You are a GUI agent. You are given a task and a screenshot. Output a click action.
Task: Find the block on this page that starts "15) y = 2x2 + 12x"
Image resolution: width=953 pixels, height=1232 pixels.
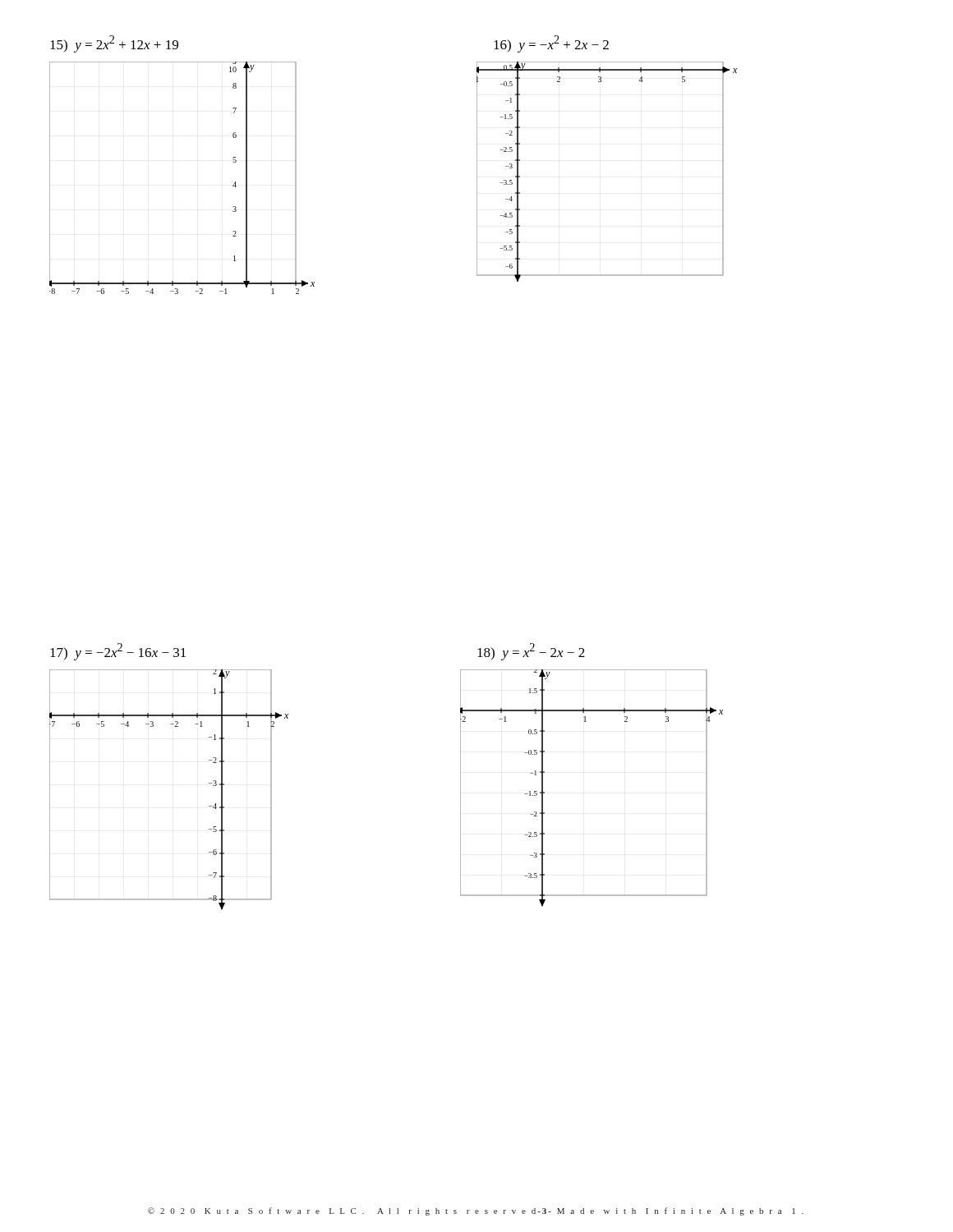(x=114, y=43)
